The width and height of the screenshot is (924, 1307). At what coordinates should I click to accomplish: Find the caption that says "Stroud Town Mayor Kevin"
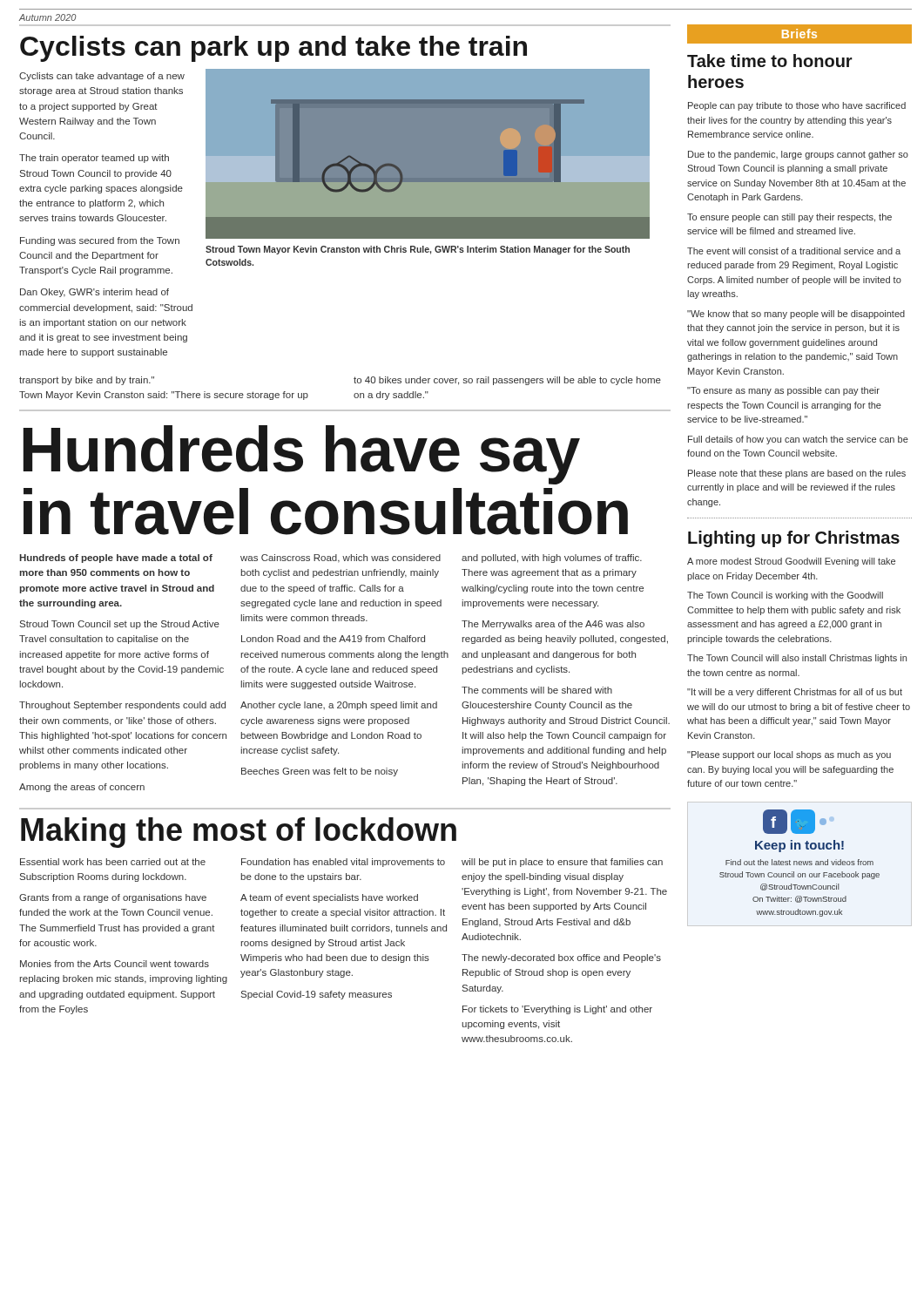pyautogui.click(x=418, y=256)
